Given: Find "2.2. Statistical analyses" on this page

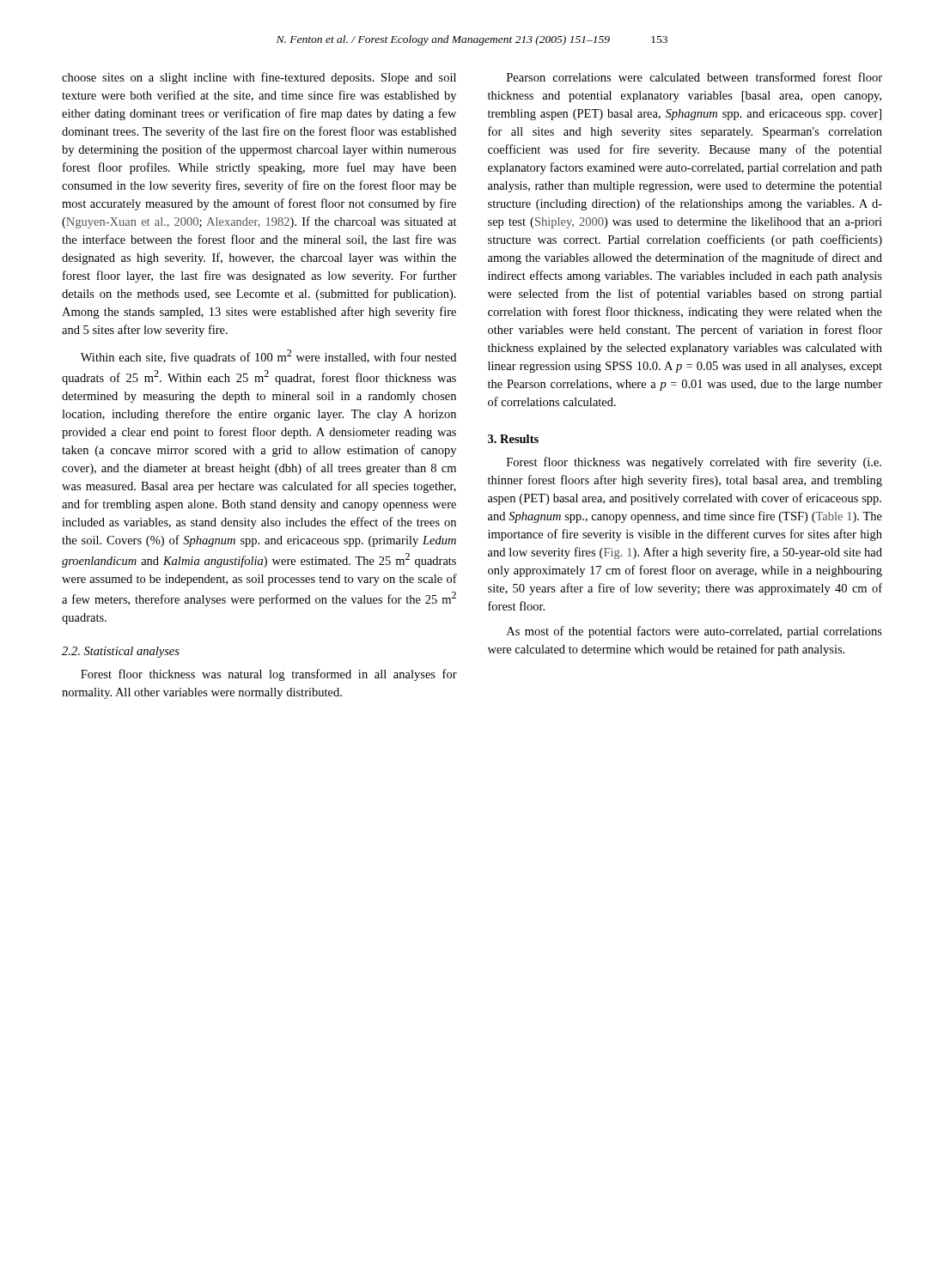Looking at the screenshot, I should click(121, 651).
